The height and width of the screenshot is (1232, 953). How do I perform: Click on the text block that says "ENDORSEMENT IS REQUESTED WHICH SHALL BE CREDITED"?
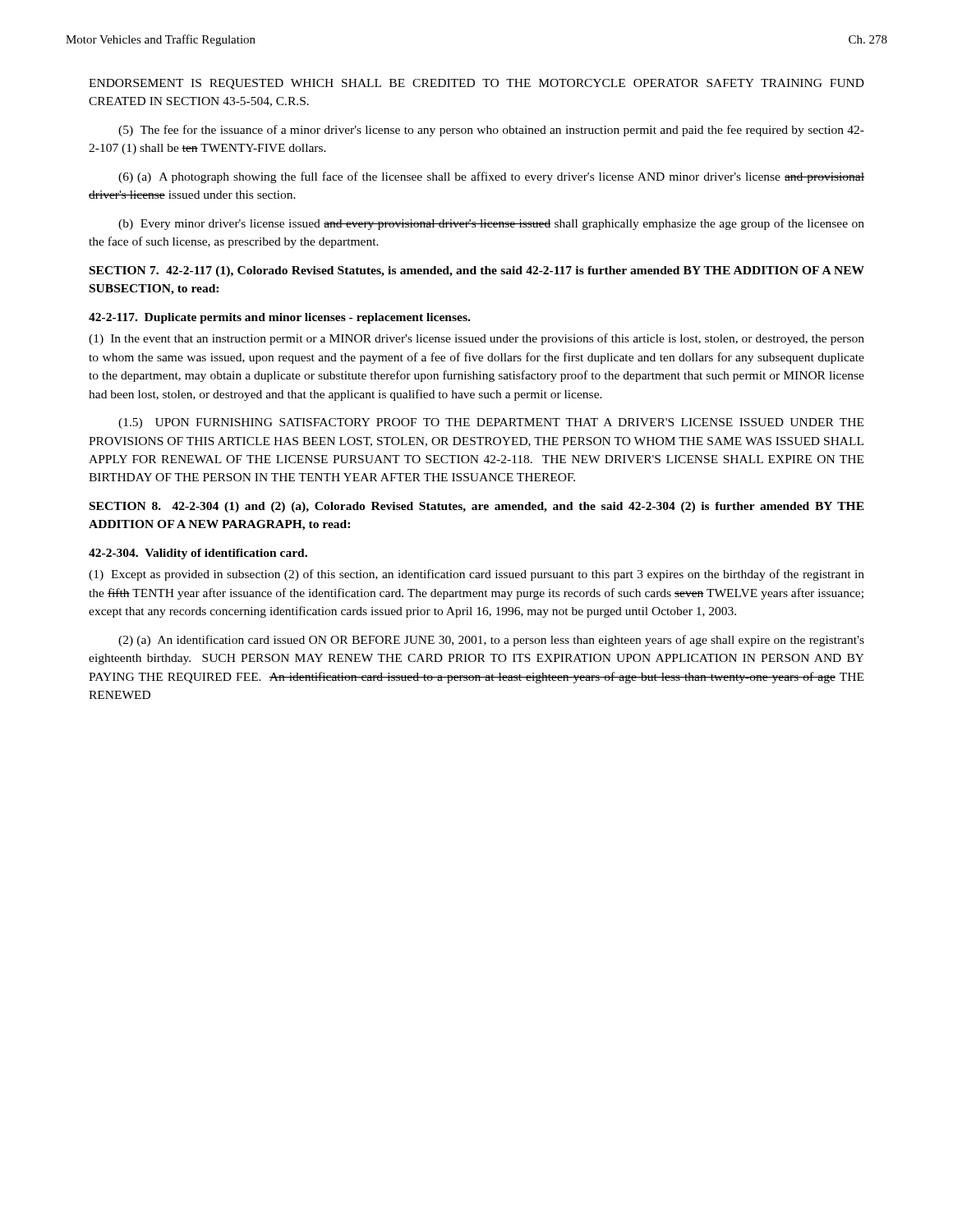click(x=476, y=92)
